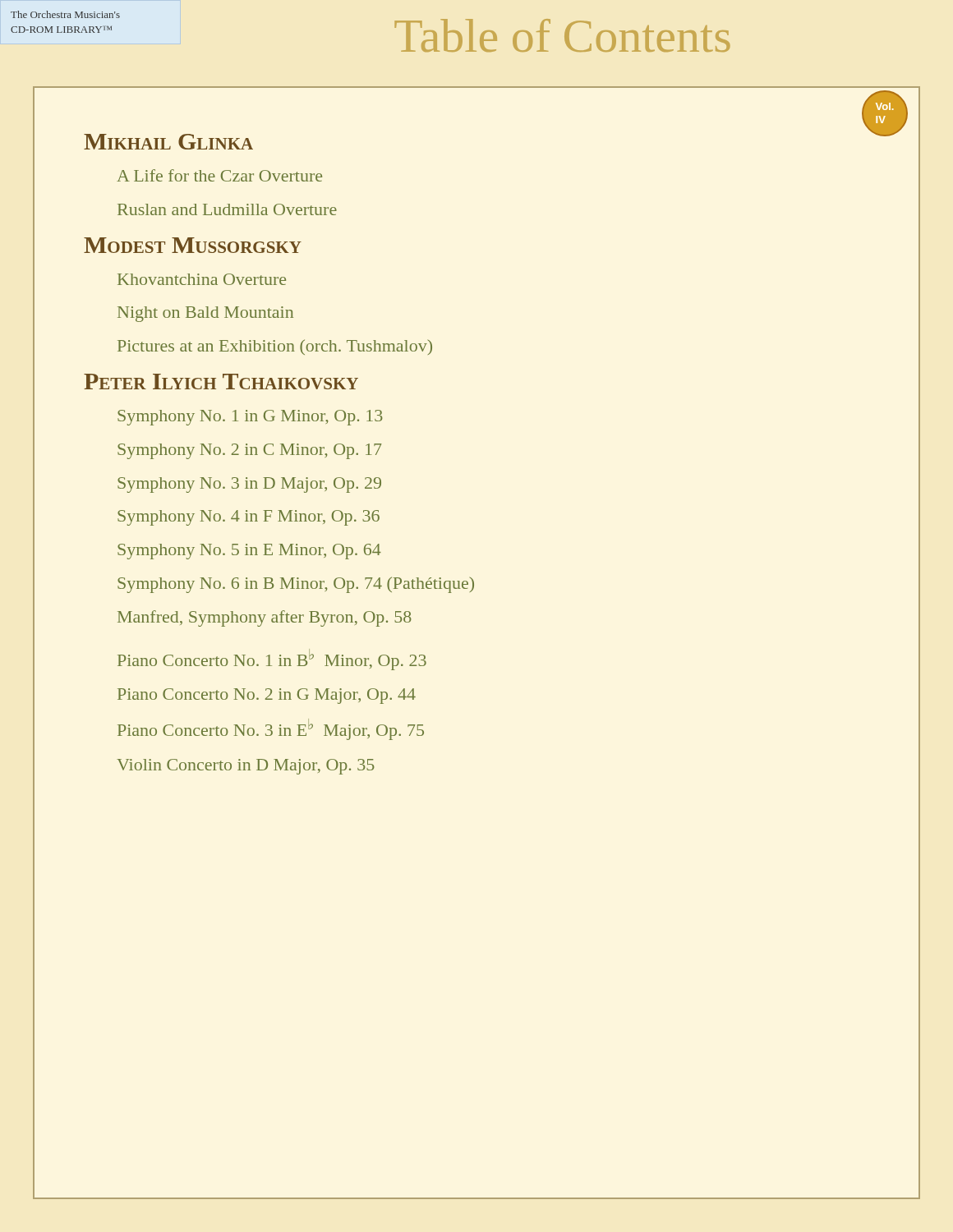Image resolution: width=953 pixels, height=1232 pixels.
Task: Where is the passage that starts "Piano Concerto No. 2 in"?
Action: (x=266, y=693)
